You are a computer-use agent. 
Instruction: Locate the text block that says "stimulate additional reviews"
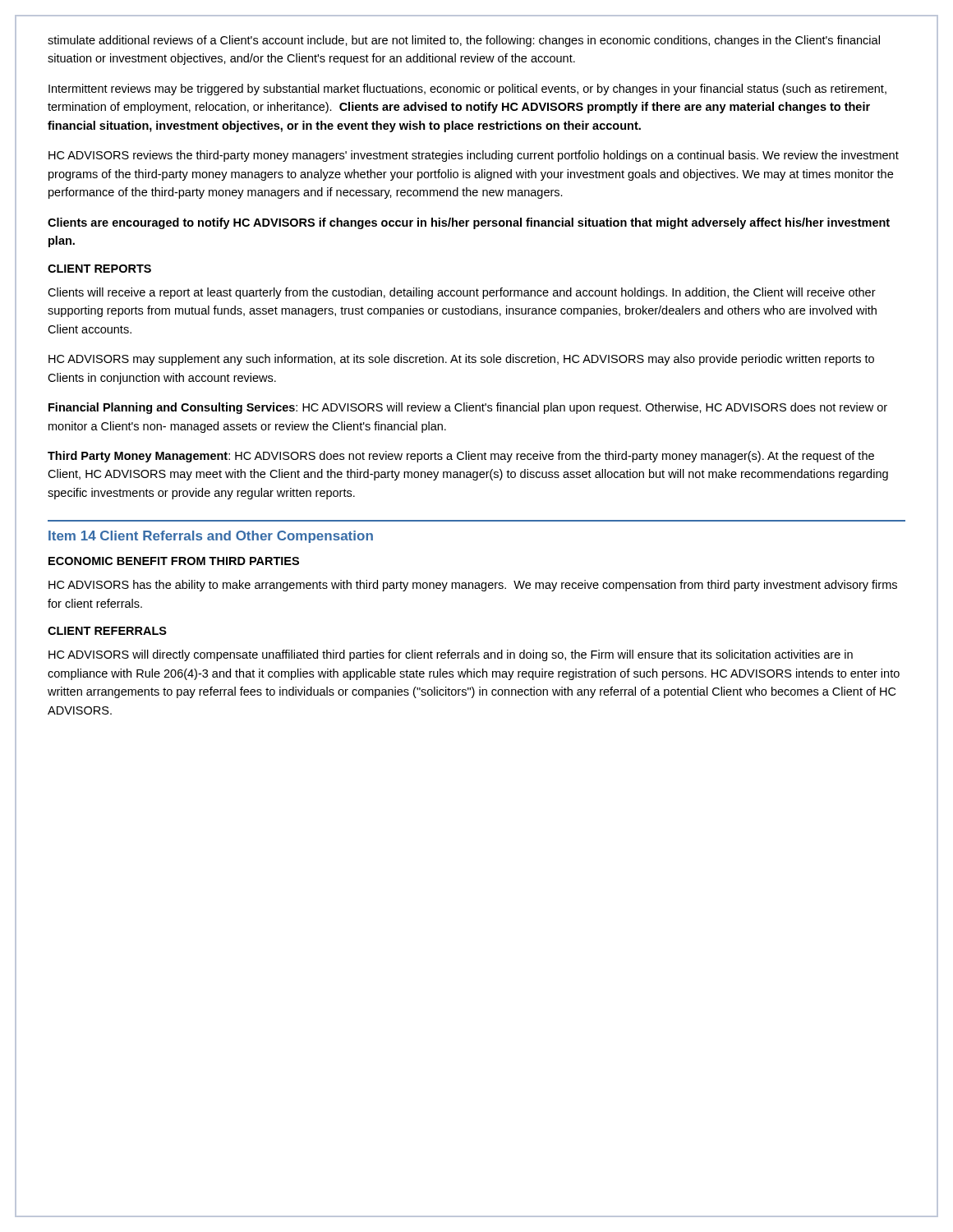[464, 49]
